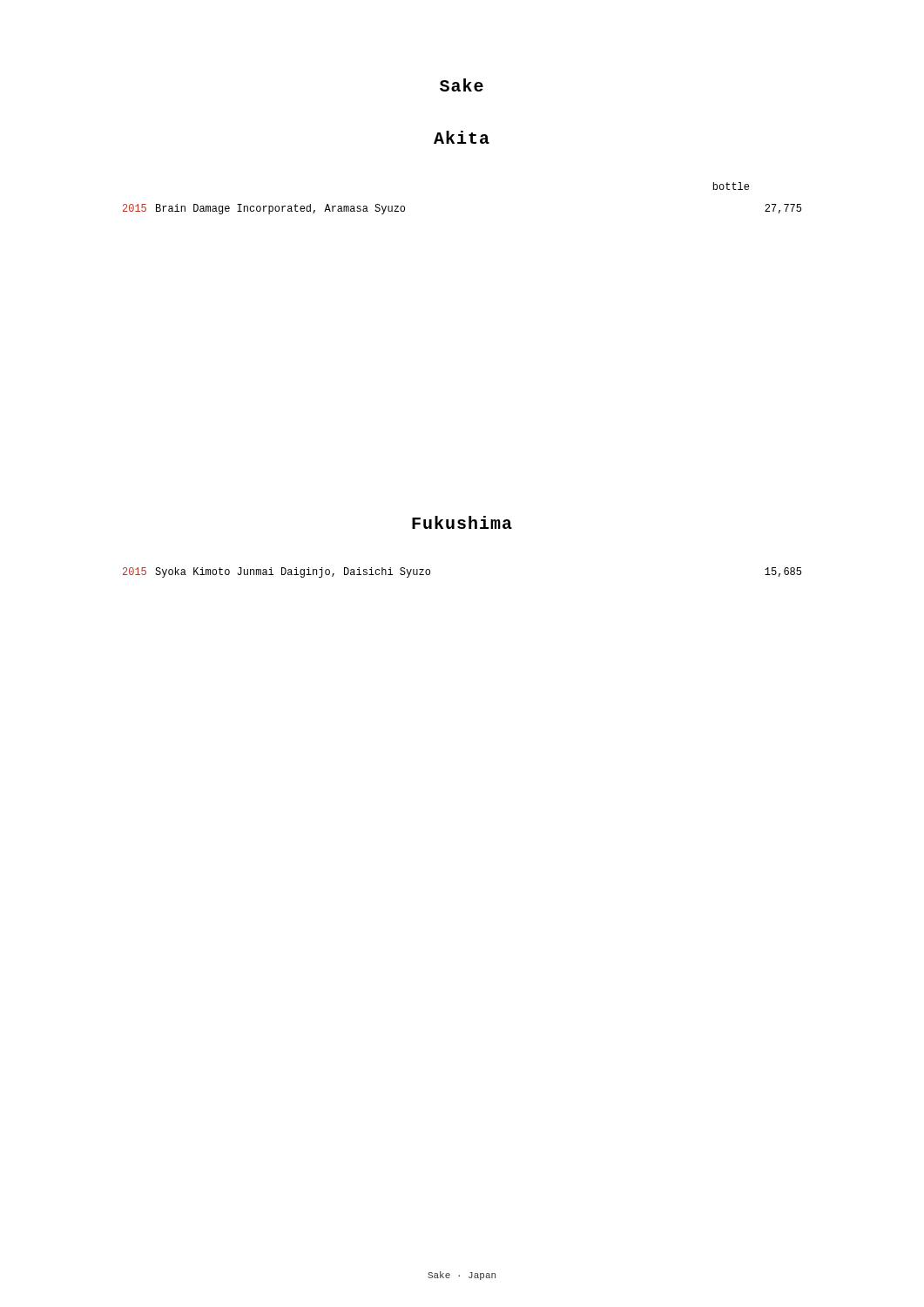The image size is (924, 1307).
Task: Click on the block starting "2015 Syoka Kimoto"
Action: click(x=285, y=572)
